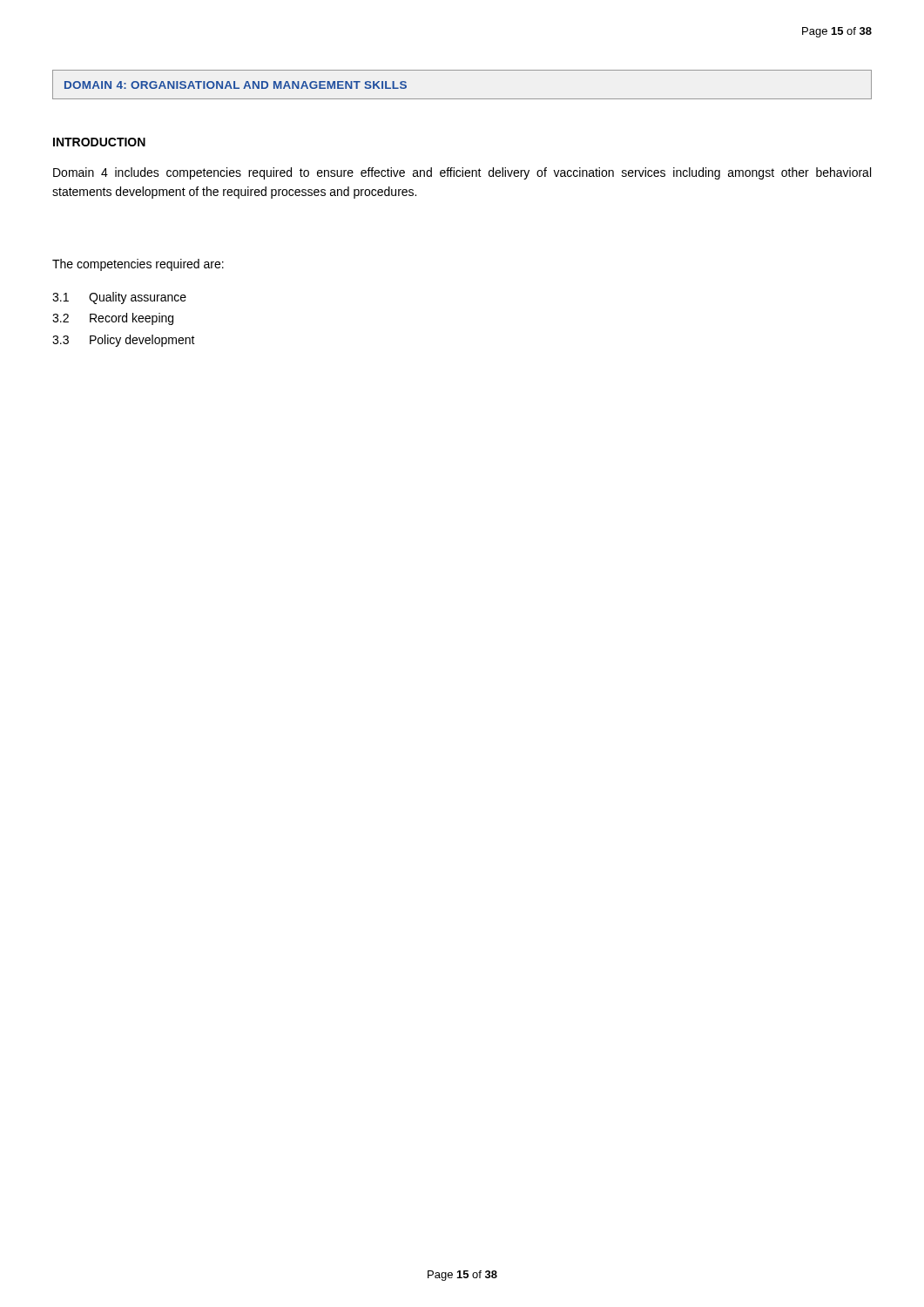924x1307 pixels.
Task: Locate the block of text that opens with "Domain 4 includes competencies required to"
Action: [462, 182]
